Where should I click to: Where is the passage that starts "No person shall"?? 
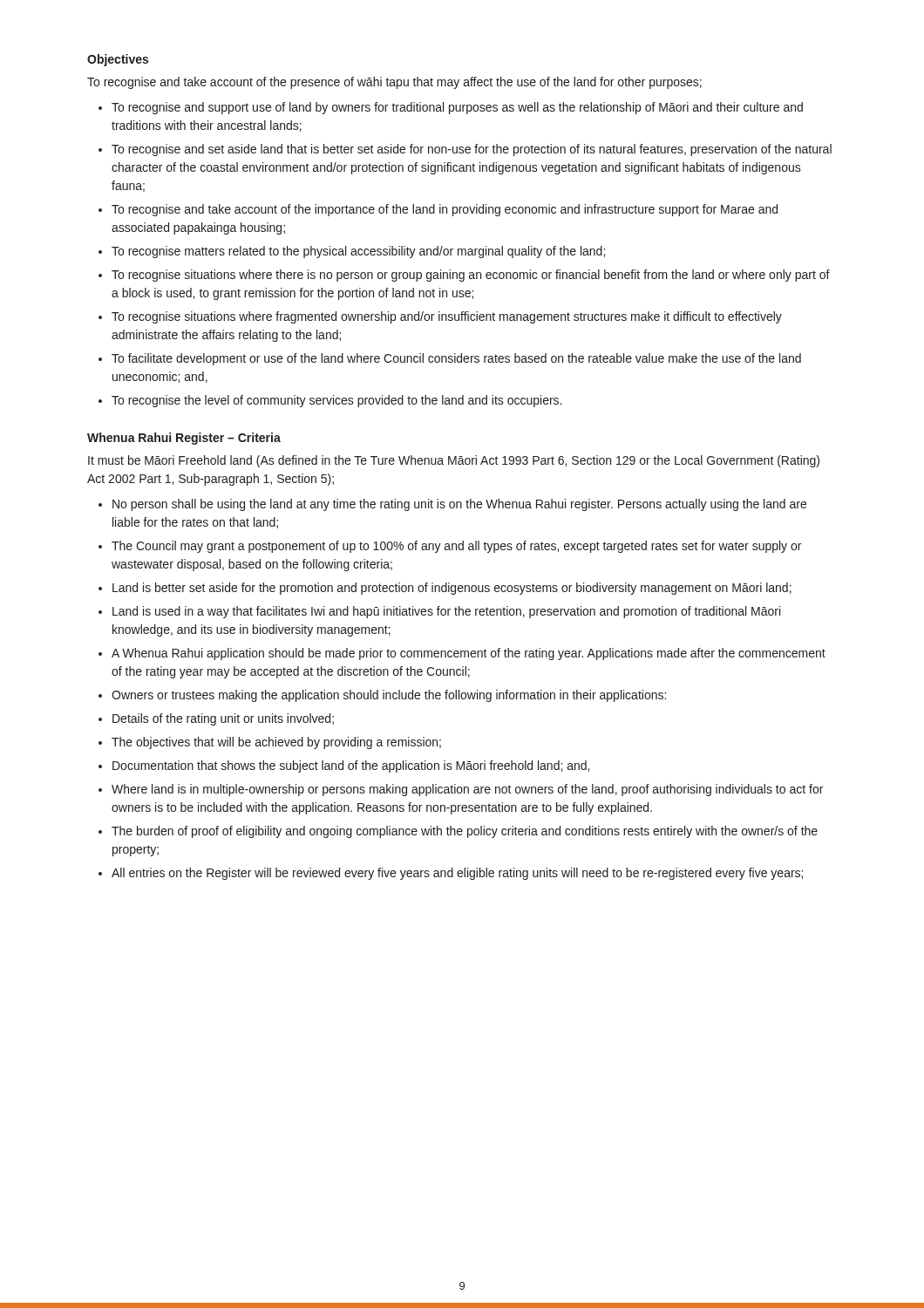459,513
